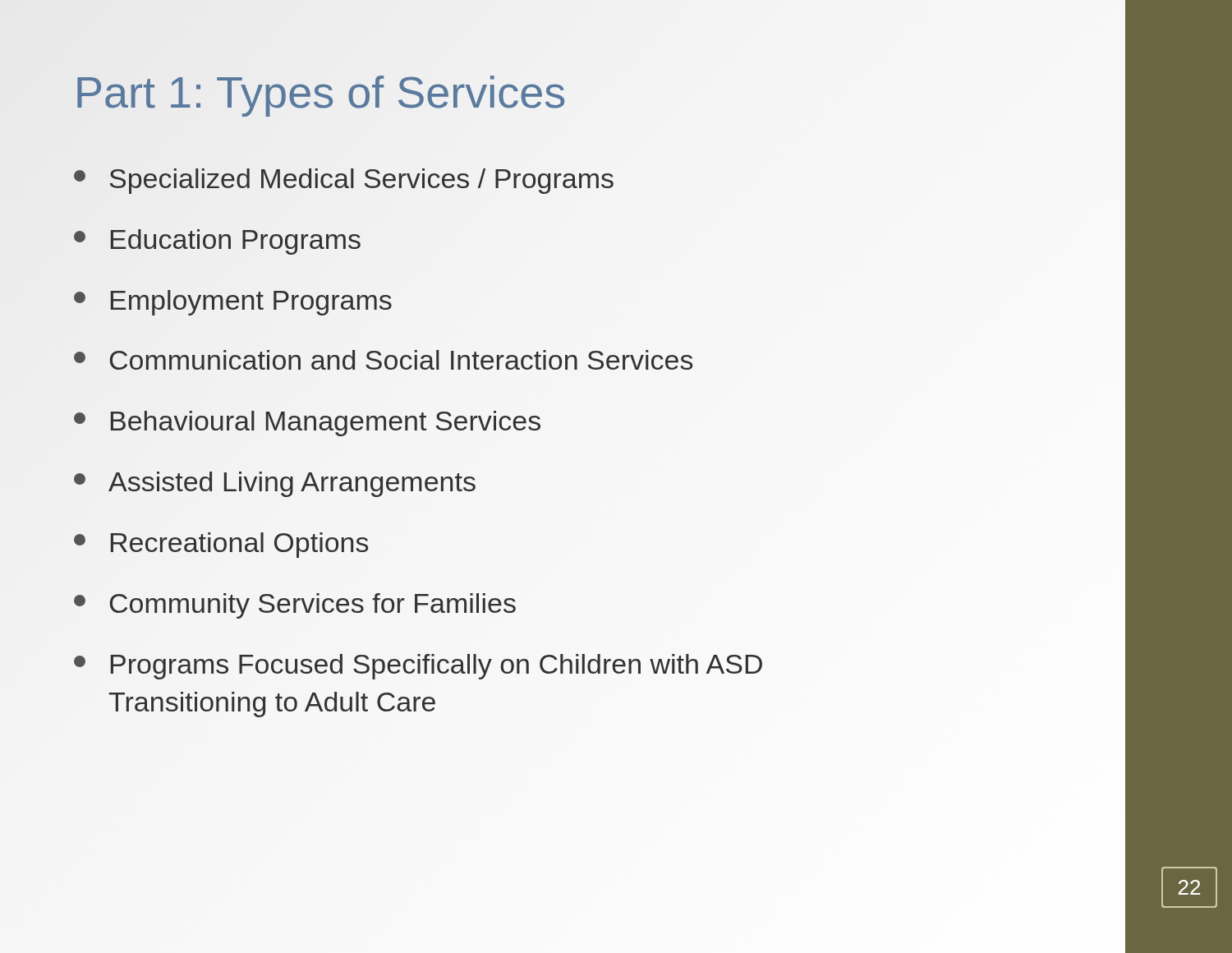Locate the list item with the text "Community Services for Families"
This screenshot has height=953, width=1232.
coord(295,606)
